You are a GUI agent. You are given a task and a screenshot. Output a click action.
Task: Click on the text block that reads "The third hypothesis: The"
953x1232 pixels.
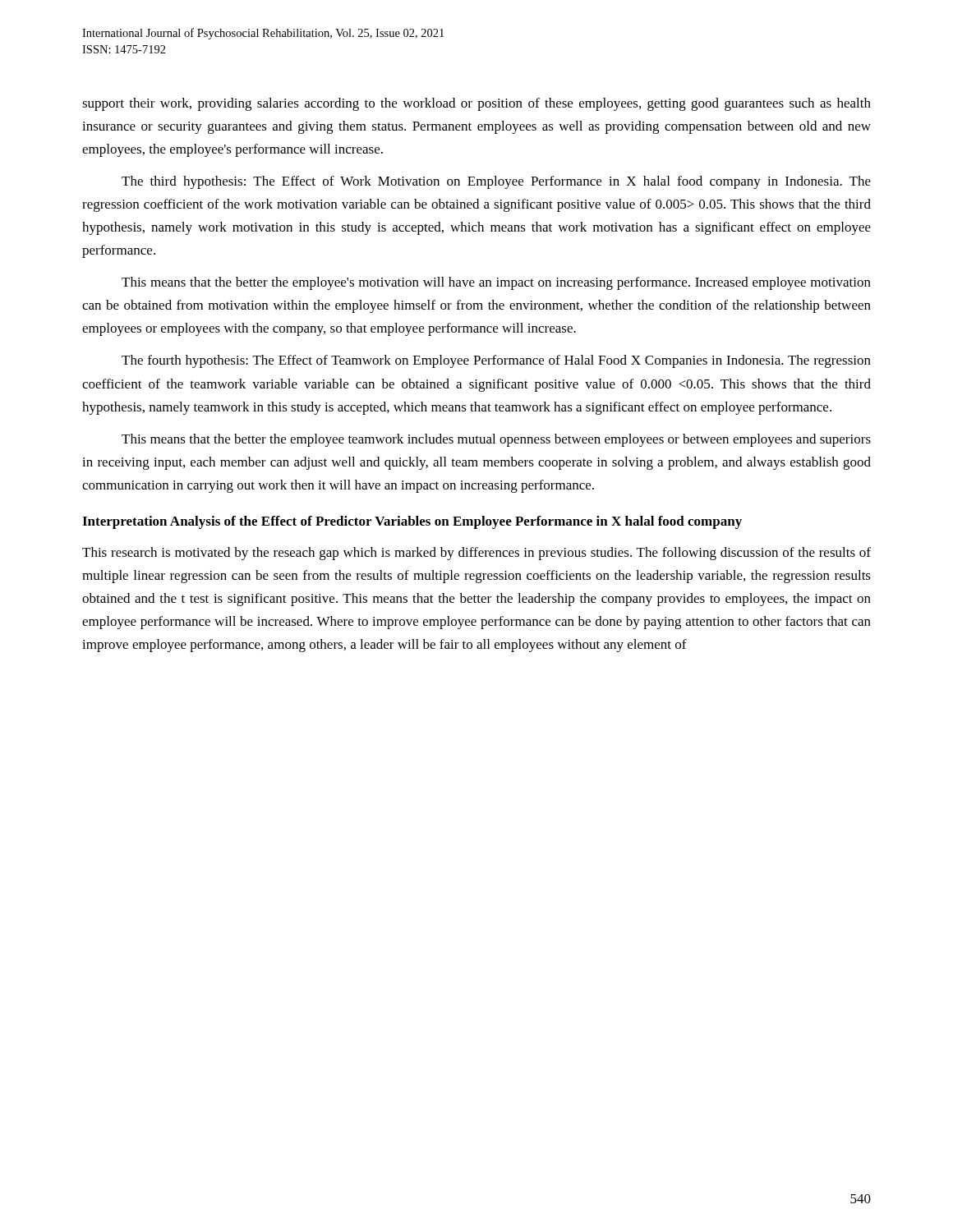[x=476, y=216]
